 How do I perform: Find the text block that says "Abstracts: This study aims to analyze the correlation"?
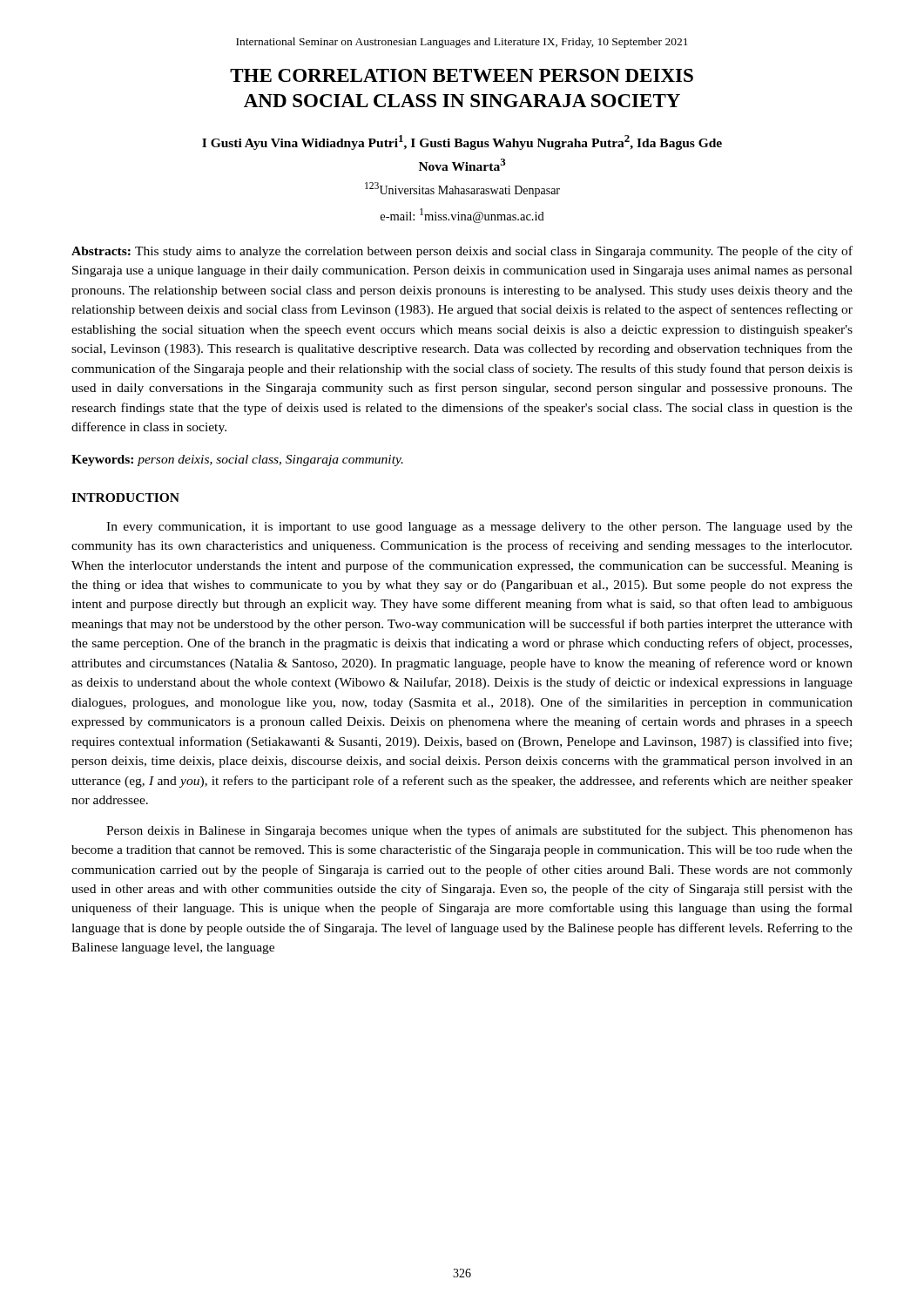click(x=462, y=339)
